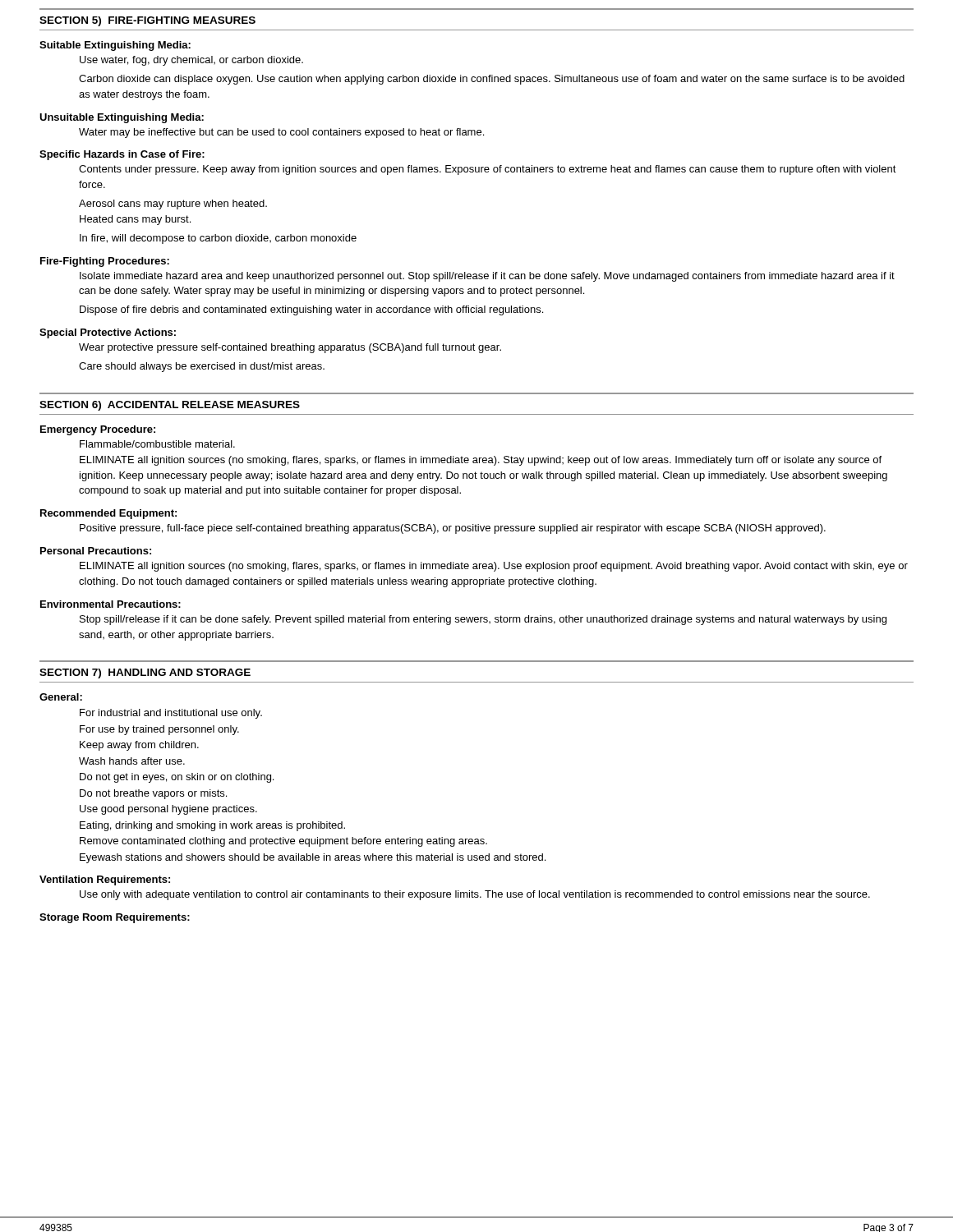This screenshot has width=953, height=1232.
Task: Click on the element starting "Do not breathe vapors"
Action: coord(153,793)
